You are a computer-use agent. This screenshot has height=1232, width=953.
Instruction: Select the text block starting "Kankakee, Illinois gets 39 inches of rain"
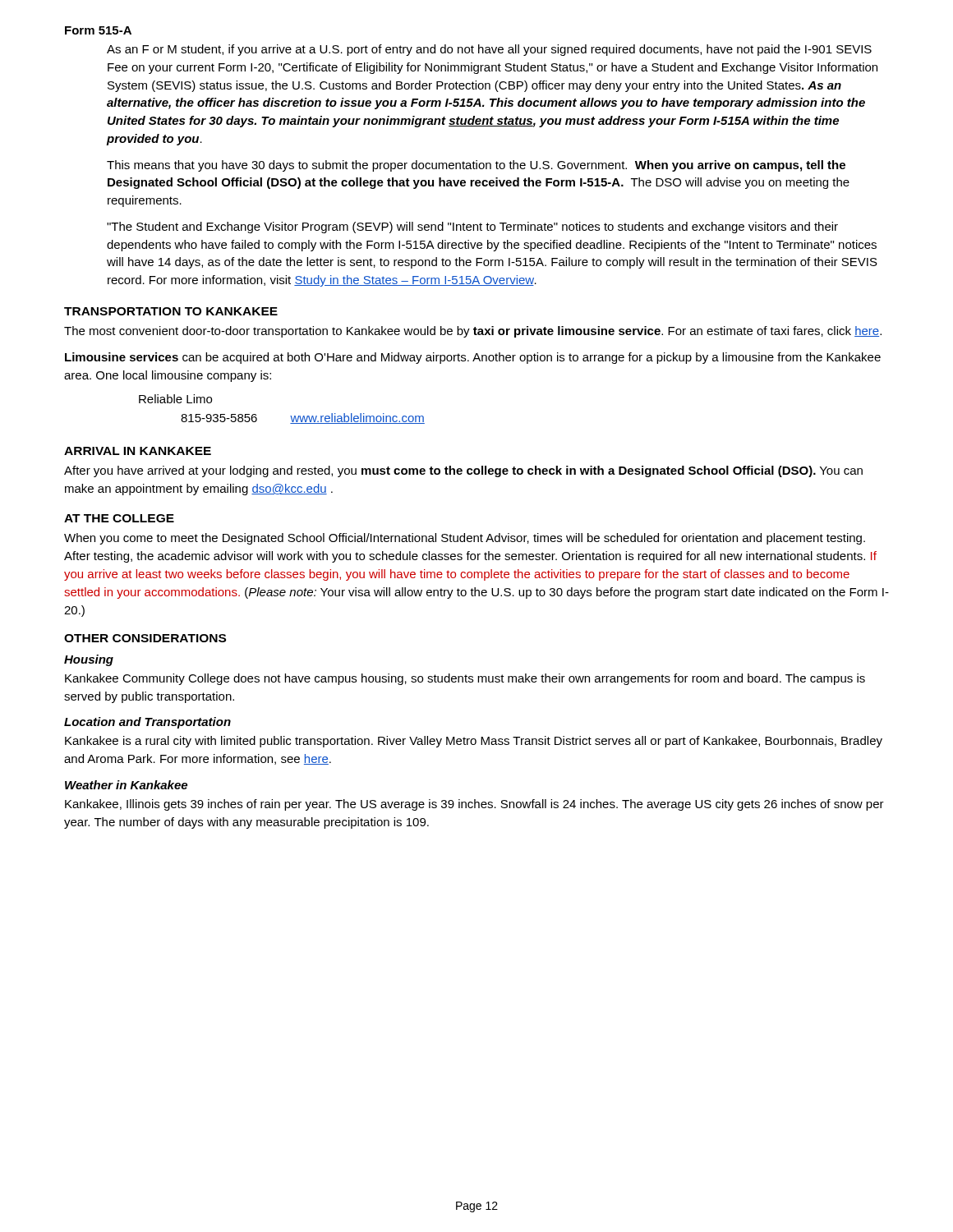click(x=474, y=813)
